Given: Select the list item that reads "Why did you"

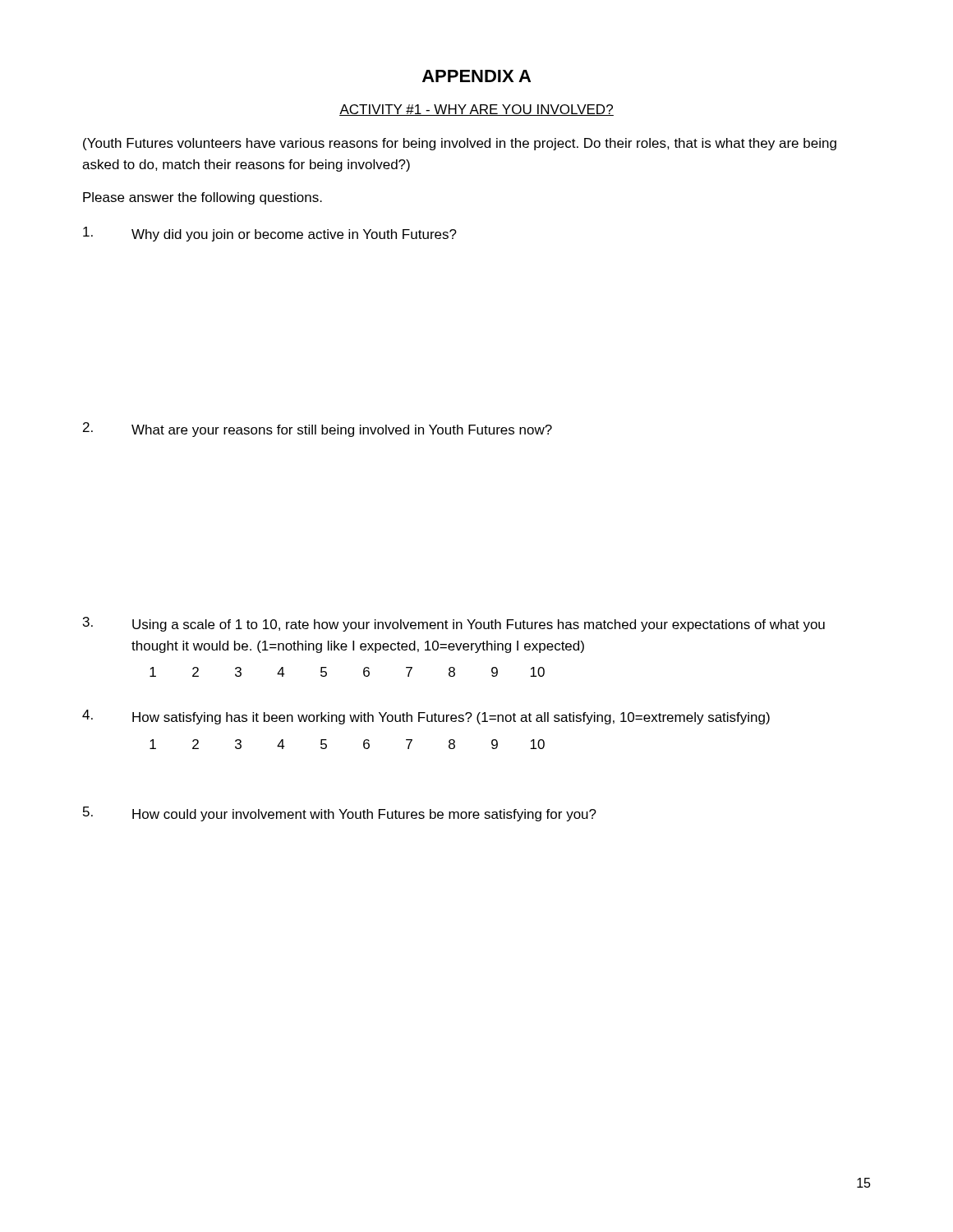Looking at the screenshot, I should click(x=269, y=235).
